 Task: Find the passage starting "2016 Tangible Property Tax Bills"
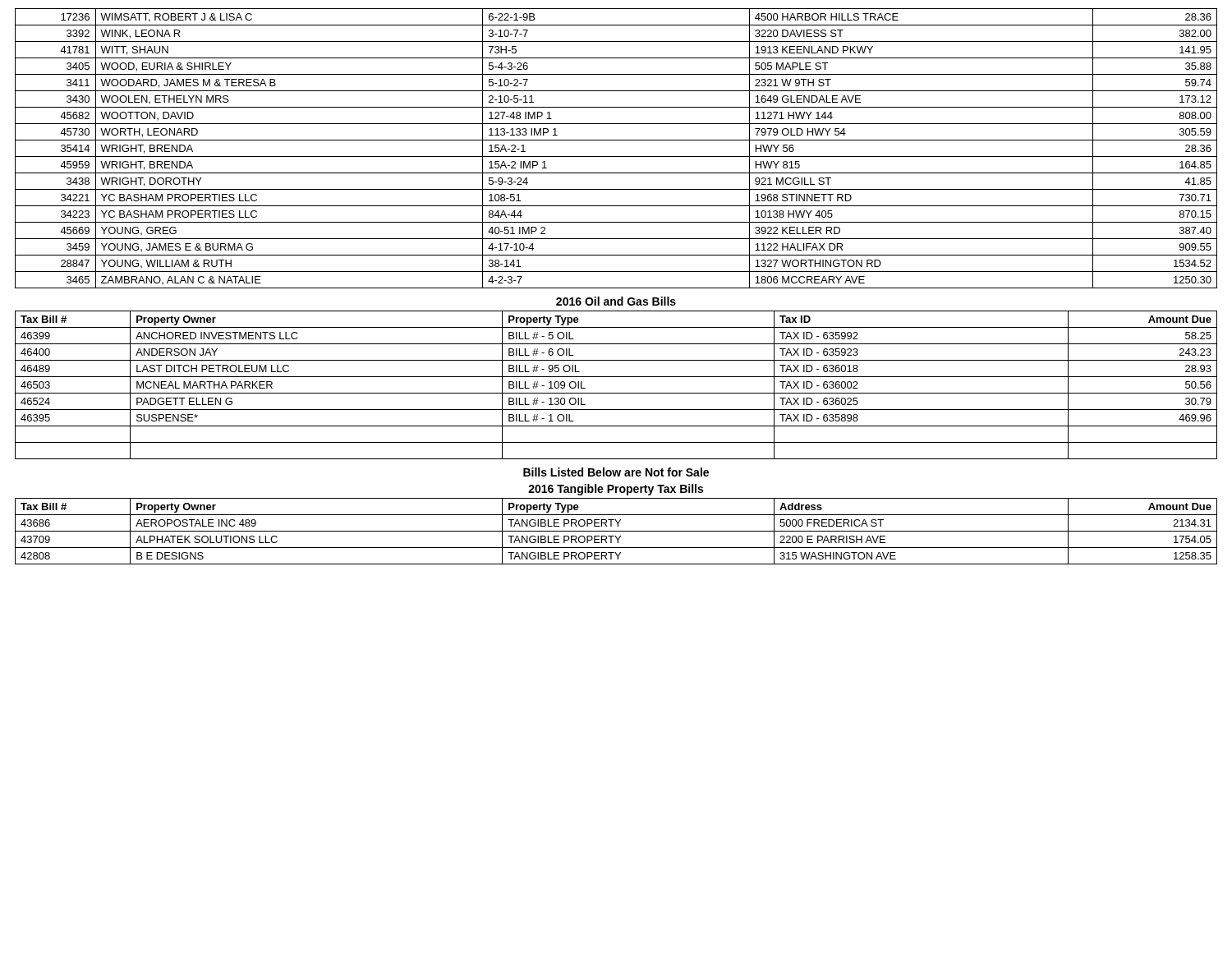pos(616,489)
